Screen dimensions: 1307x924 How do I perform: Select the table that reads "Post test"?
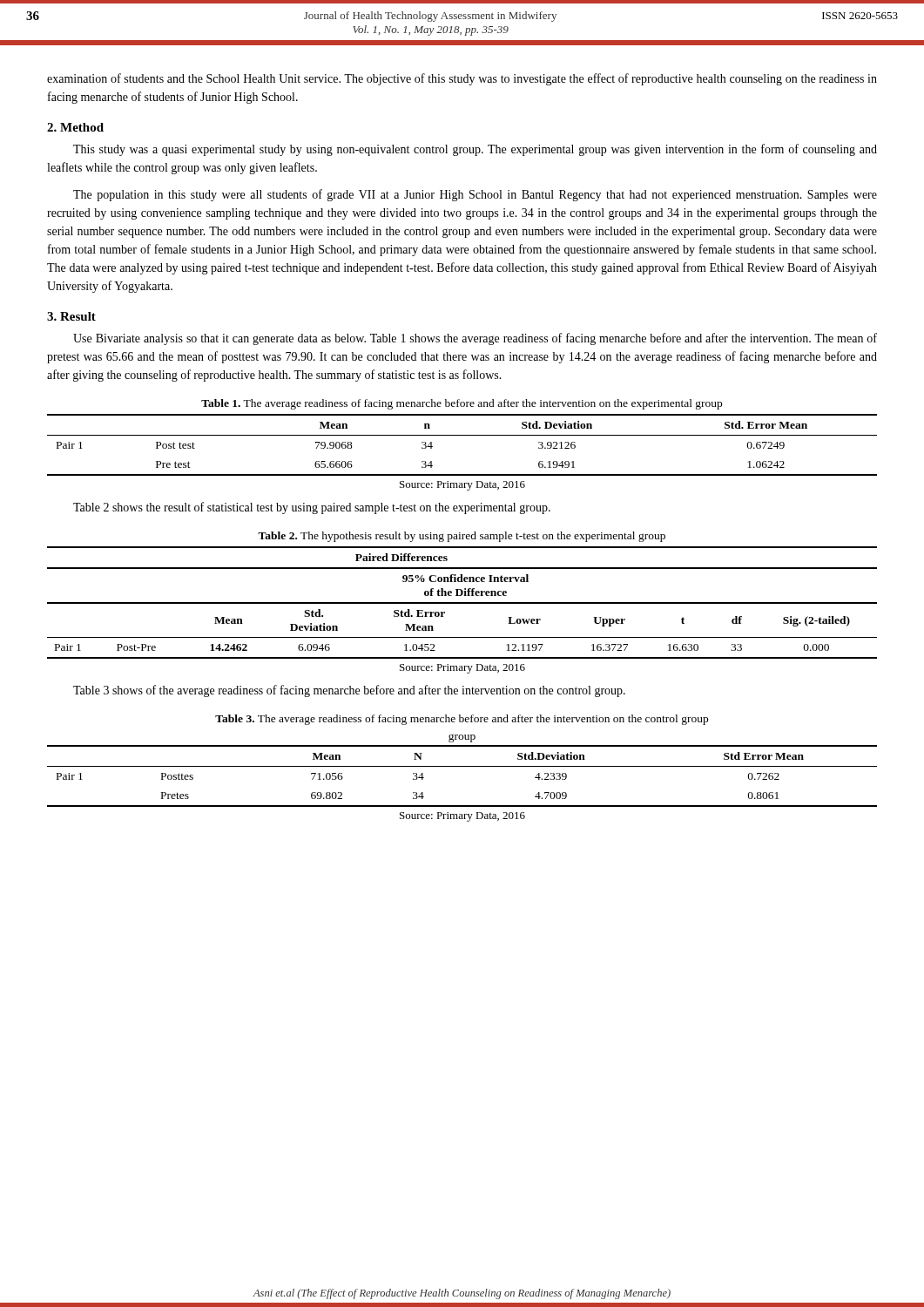(462, 445)
